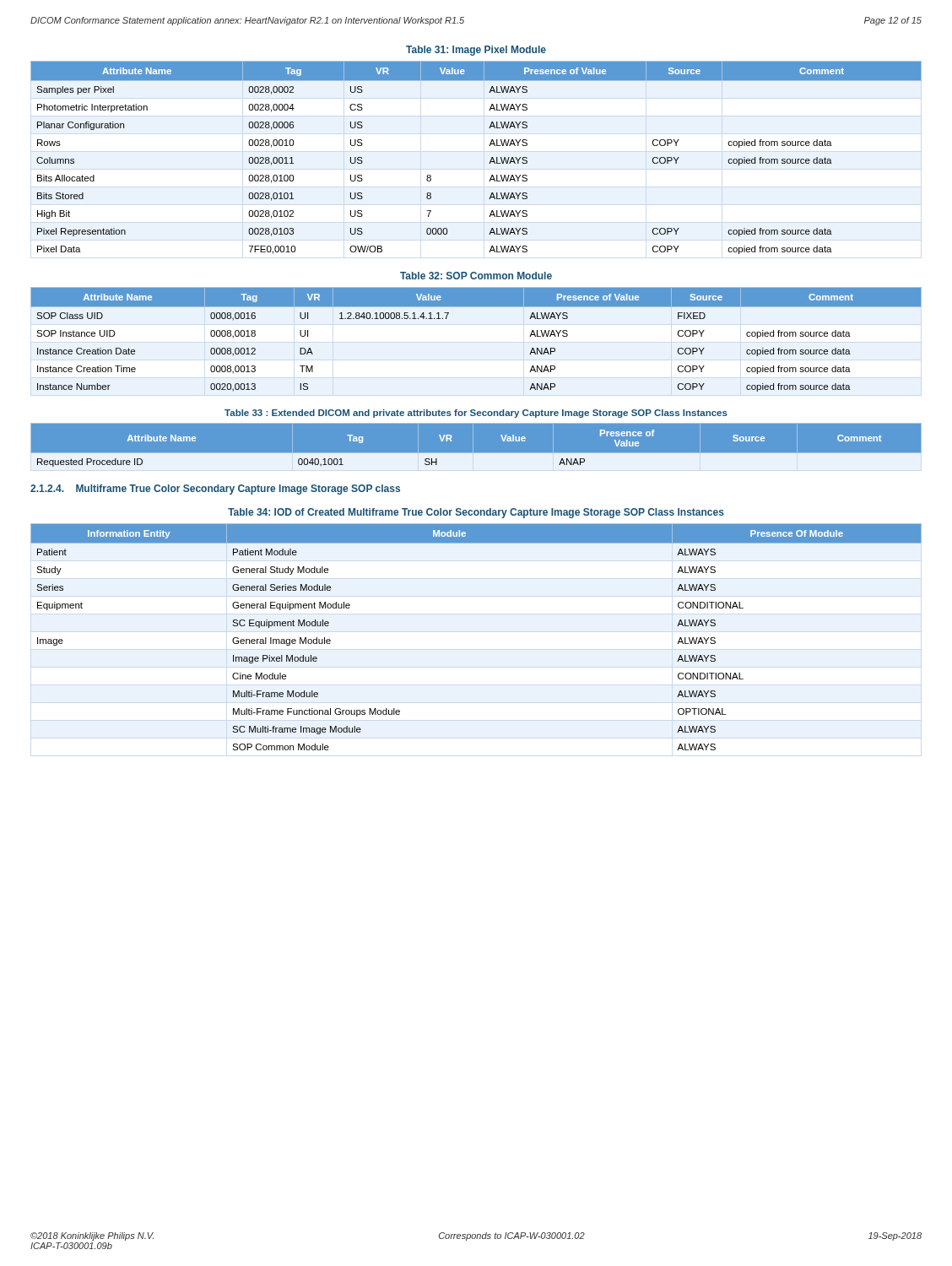
Task: Find the table that mentions "Multi-Frame Functional Groups Module"
Action: [x=476, y=640]
